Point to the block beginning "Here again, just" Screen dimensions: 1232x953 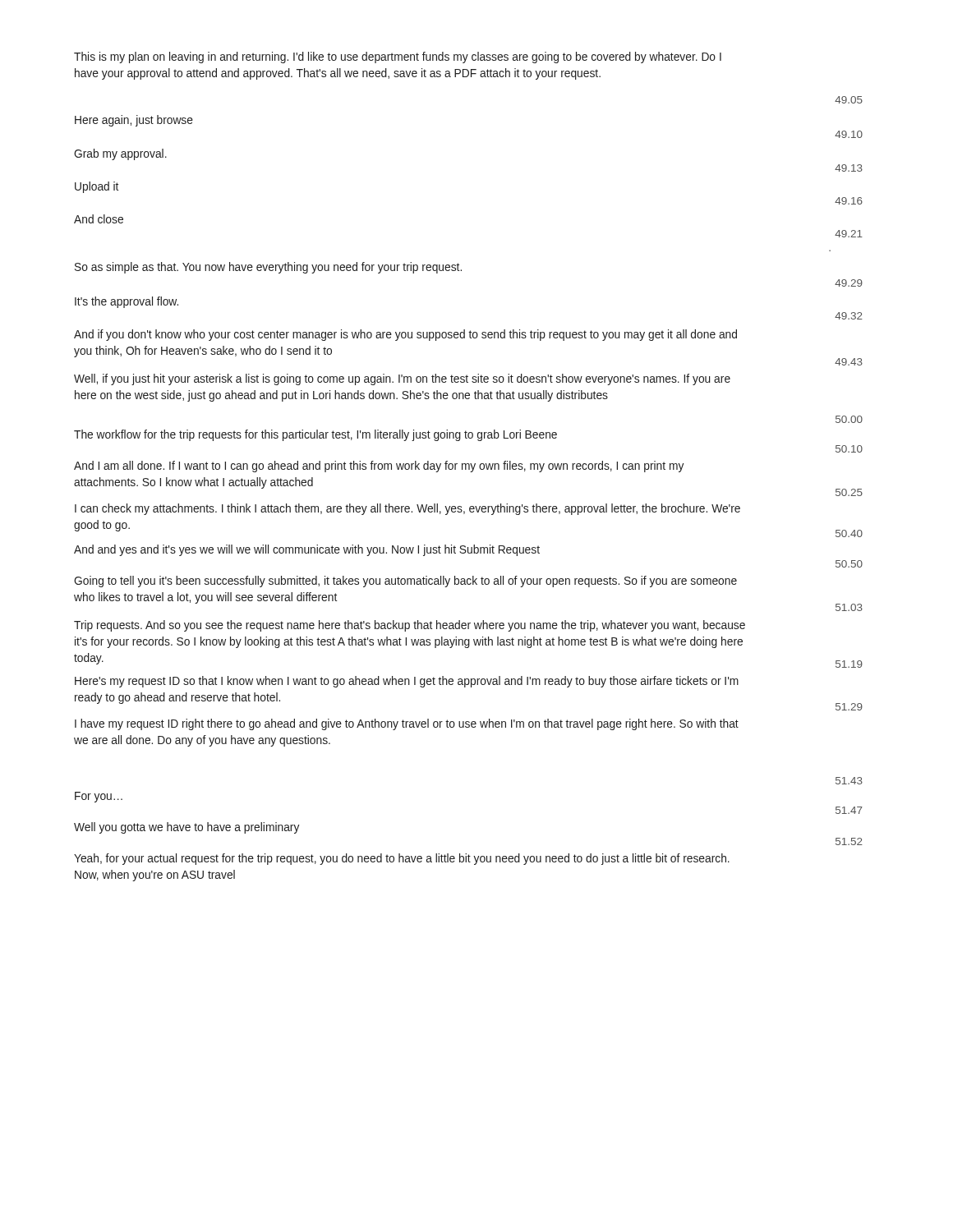click(133, 120)
